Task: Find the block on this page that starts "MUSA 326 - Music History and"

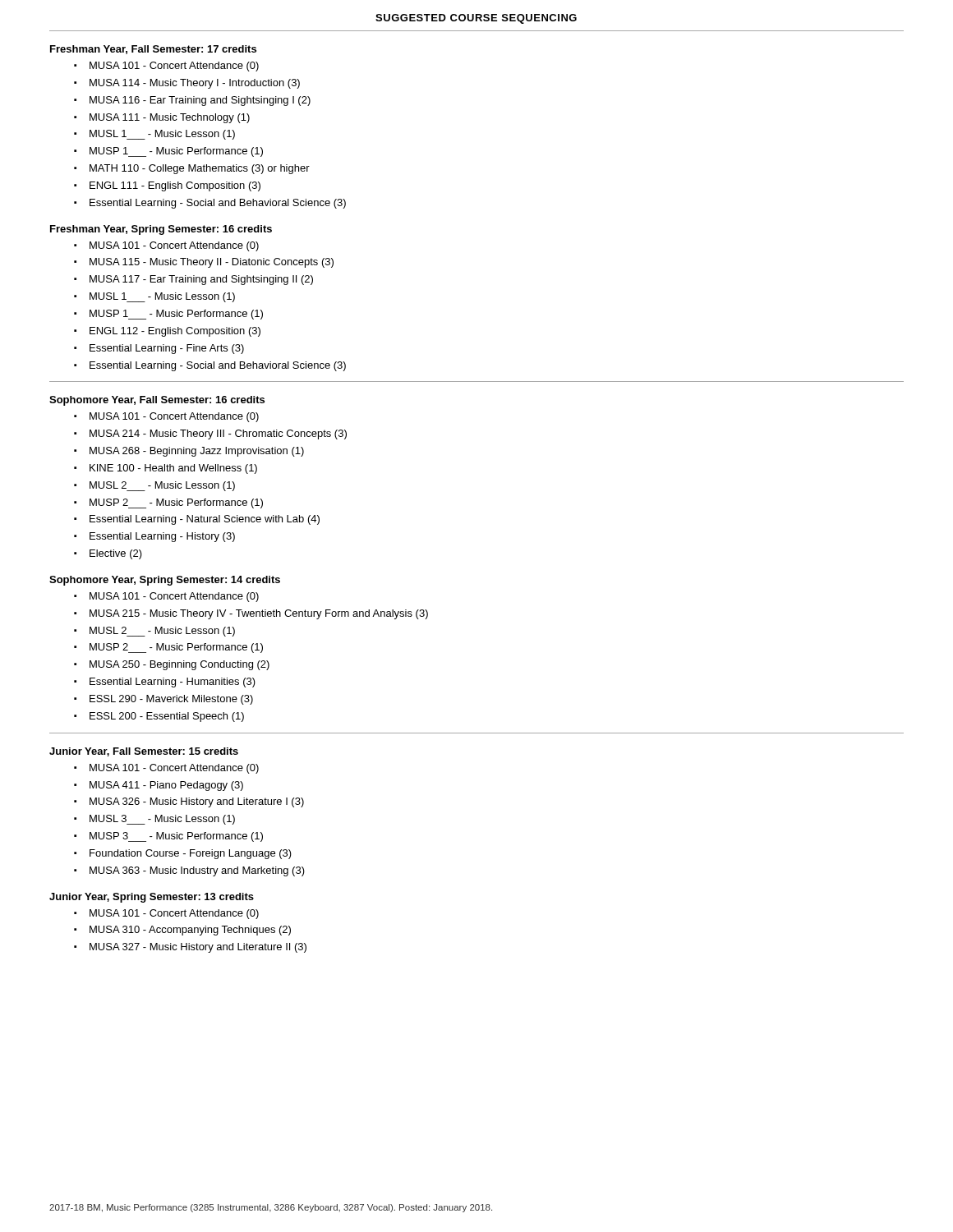Action: 196,802
